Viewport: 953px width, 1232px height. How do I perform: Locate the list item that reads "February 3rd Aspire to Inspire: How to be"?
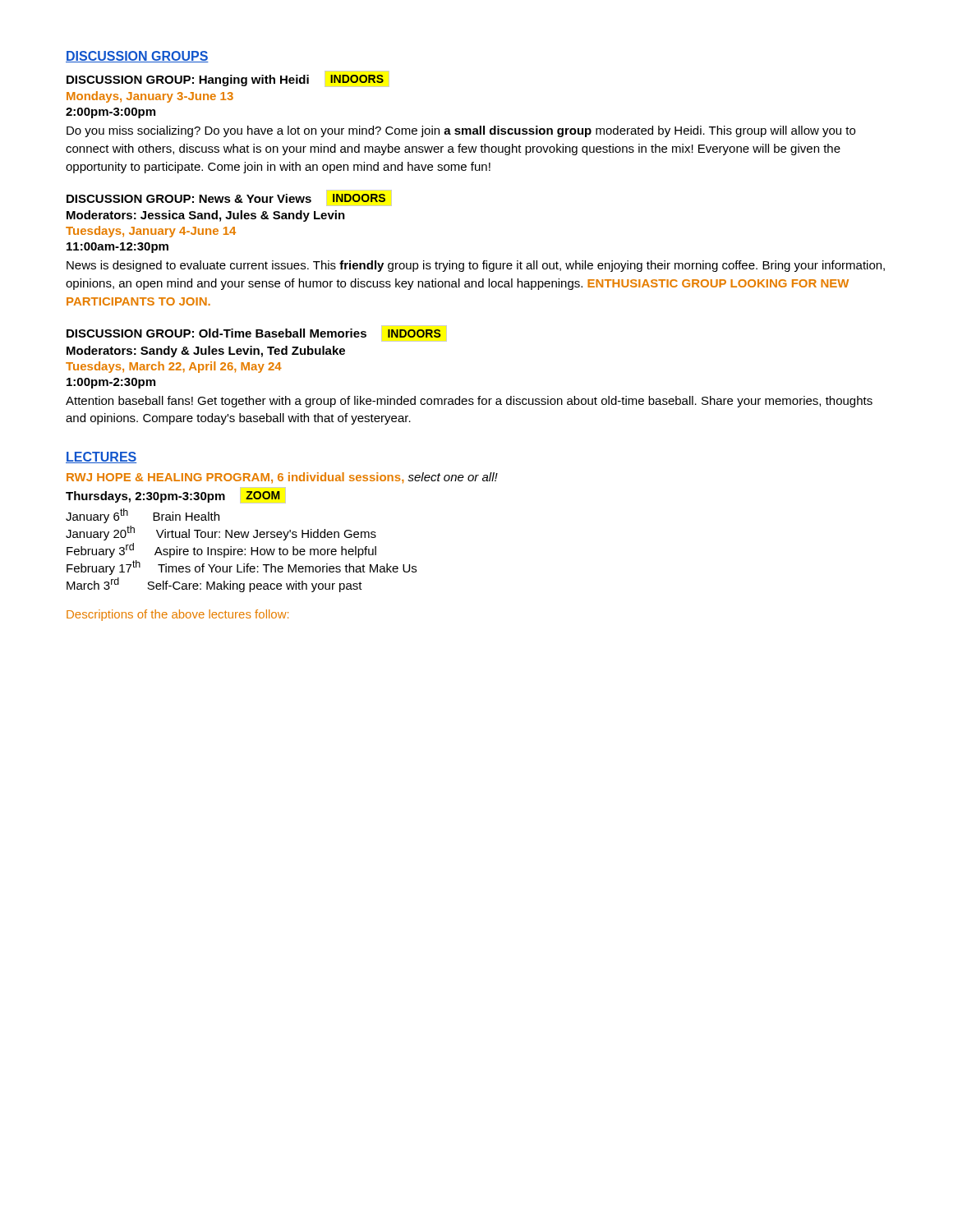pyautogui.click(x=221, y=549)
